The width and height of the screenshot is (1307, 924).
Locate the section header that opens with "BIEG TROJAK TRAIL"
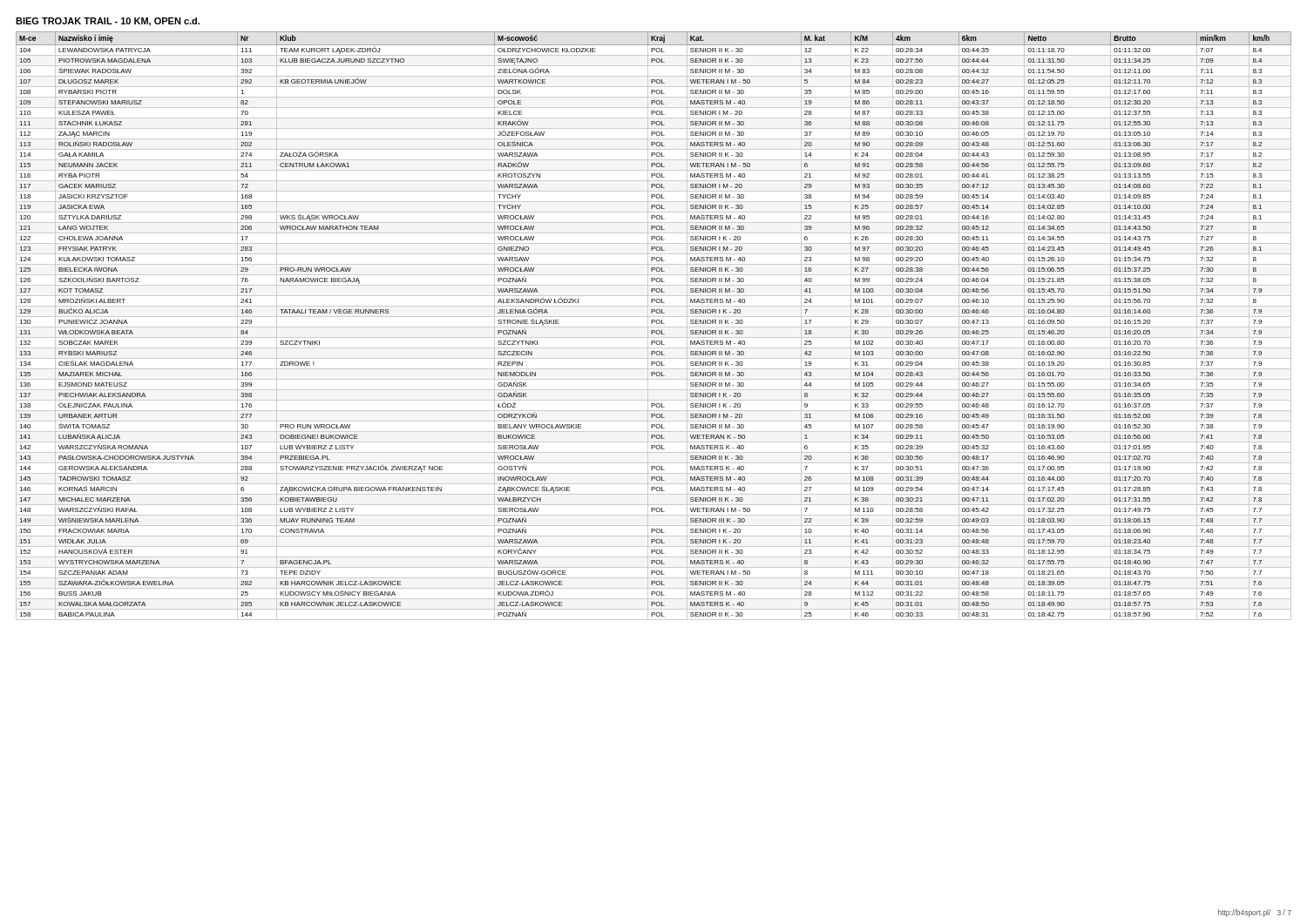[108, 21]
